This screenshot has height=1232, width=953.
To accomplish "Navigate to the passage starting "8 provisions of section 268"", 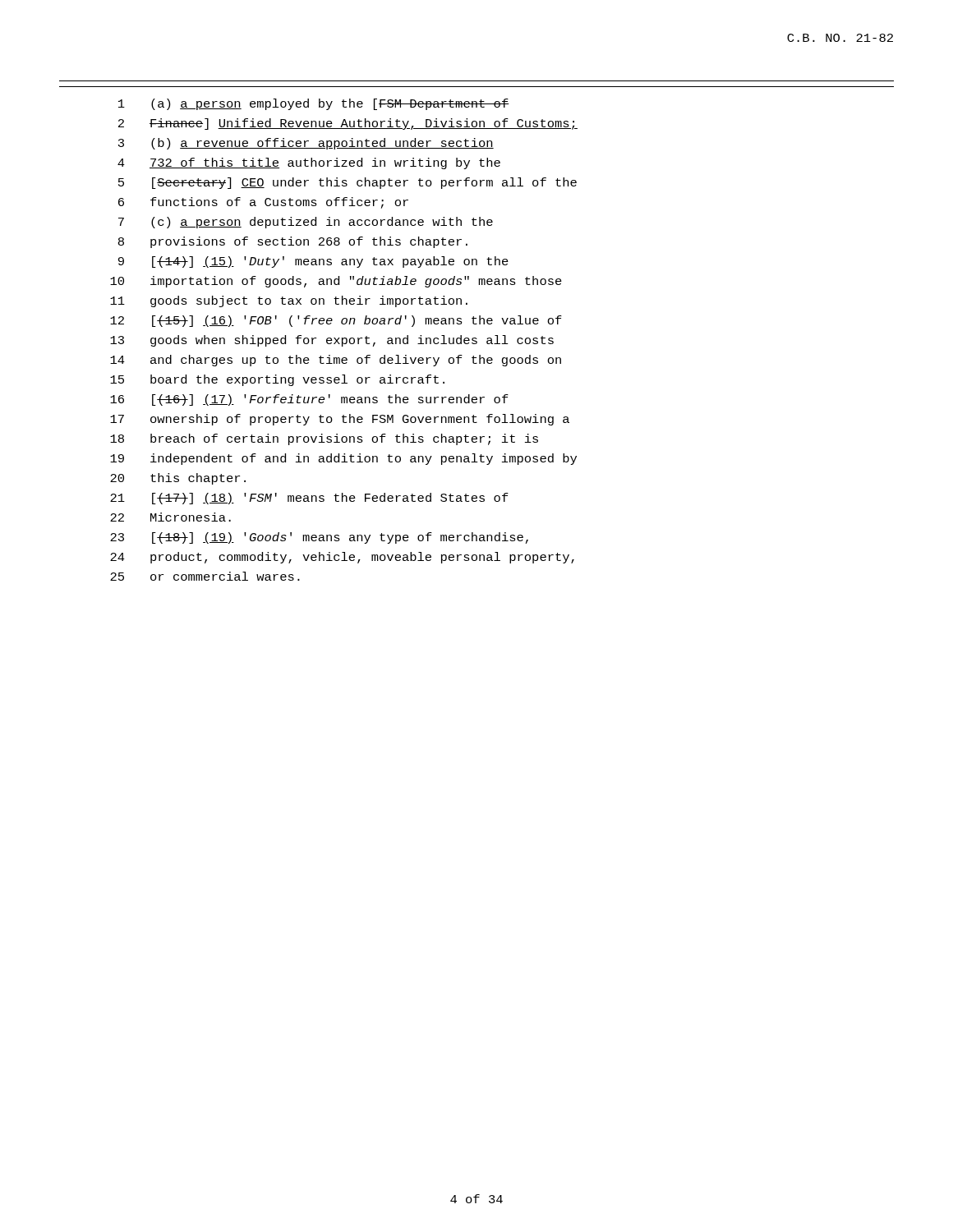I will [x=476, y=242].
